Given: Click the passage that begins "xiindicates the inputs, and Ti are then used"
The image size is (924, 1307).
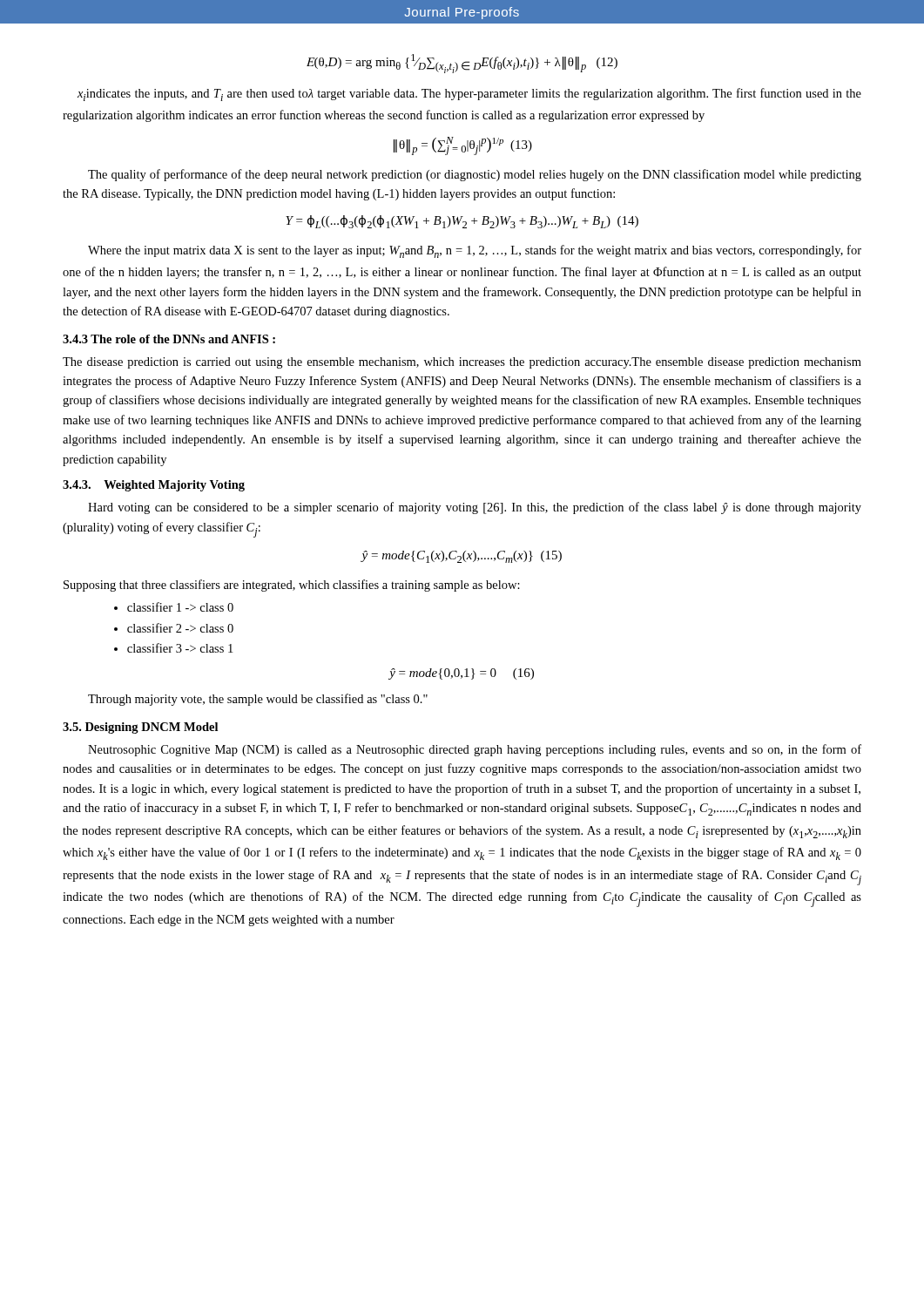Looking at the screenshot, I should [x=462, y=104].
